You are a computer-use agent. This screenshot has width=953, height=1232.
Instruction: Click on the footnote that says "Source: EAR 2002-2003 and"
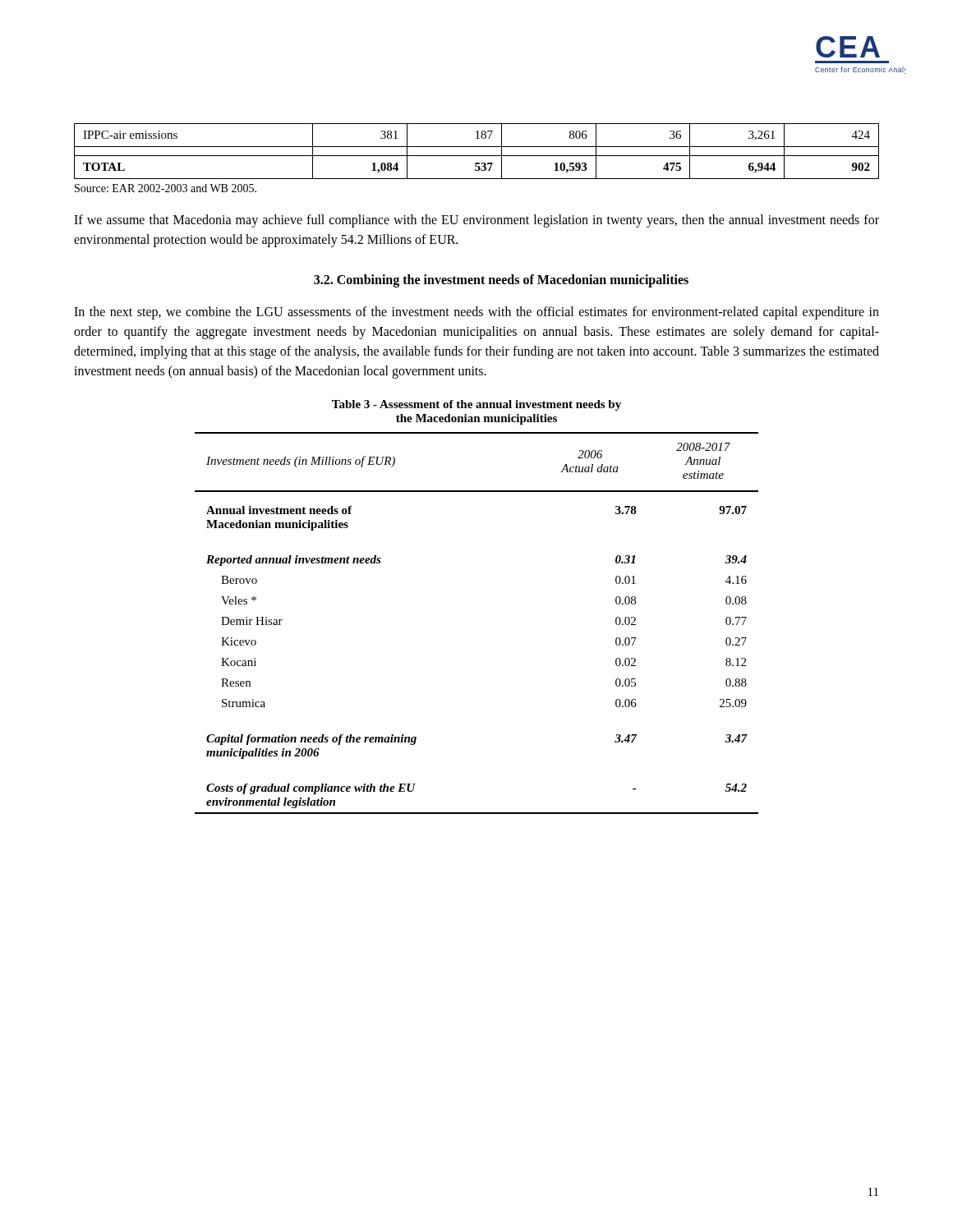pyautogui.click(x=166, y=188)
